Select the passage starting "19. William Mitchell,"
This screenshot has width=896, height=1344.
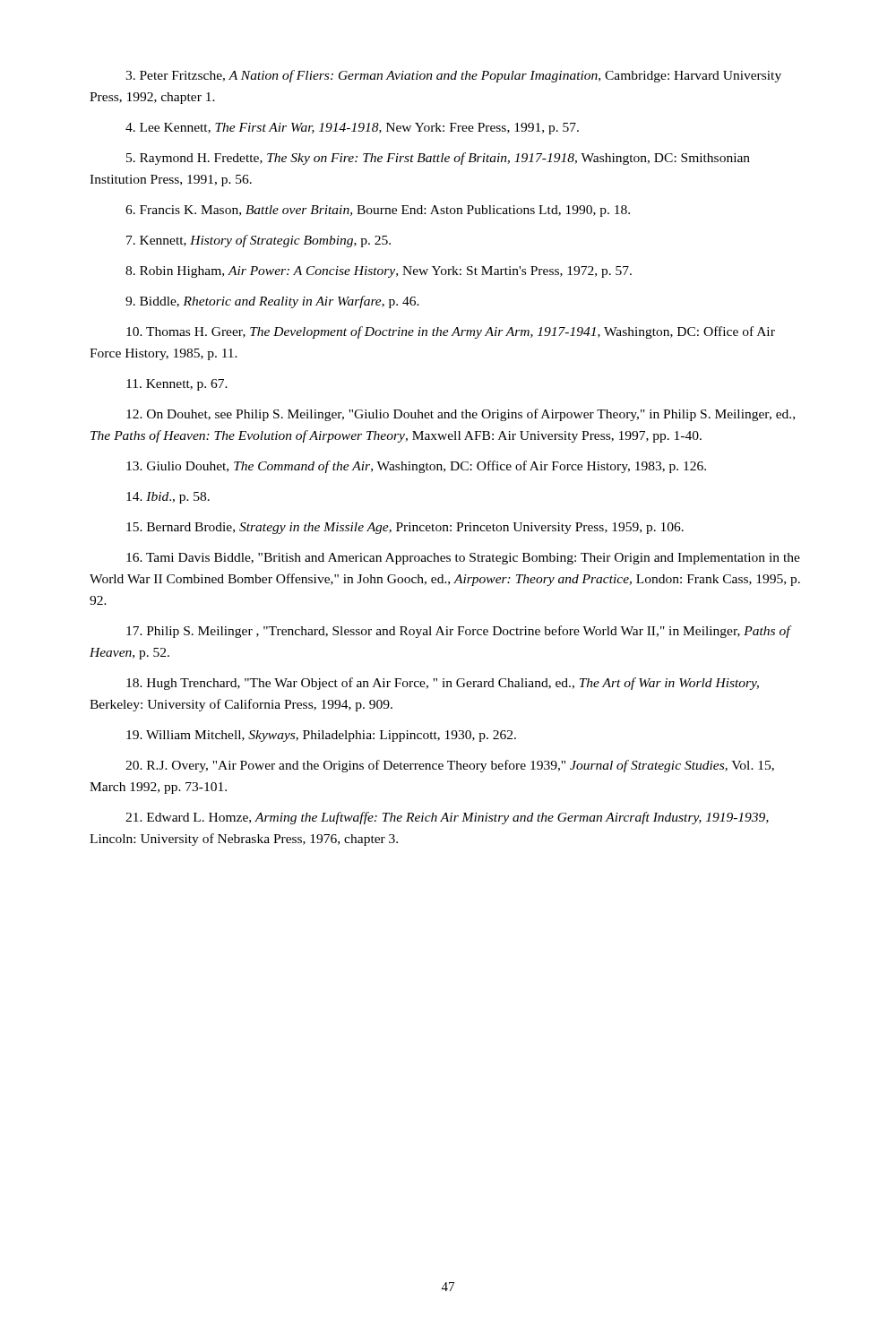[448, 735]
